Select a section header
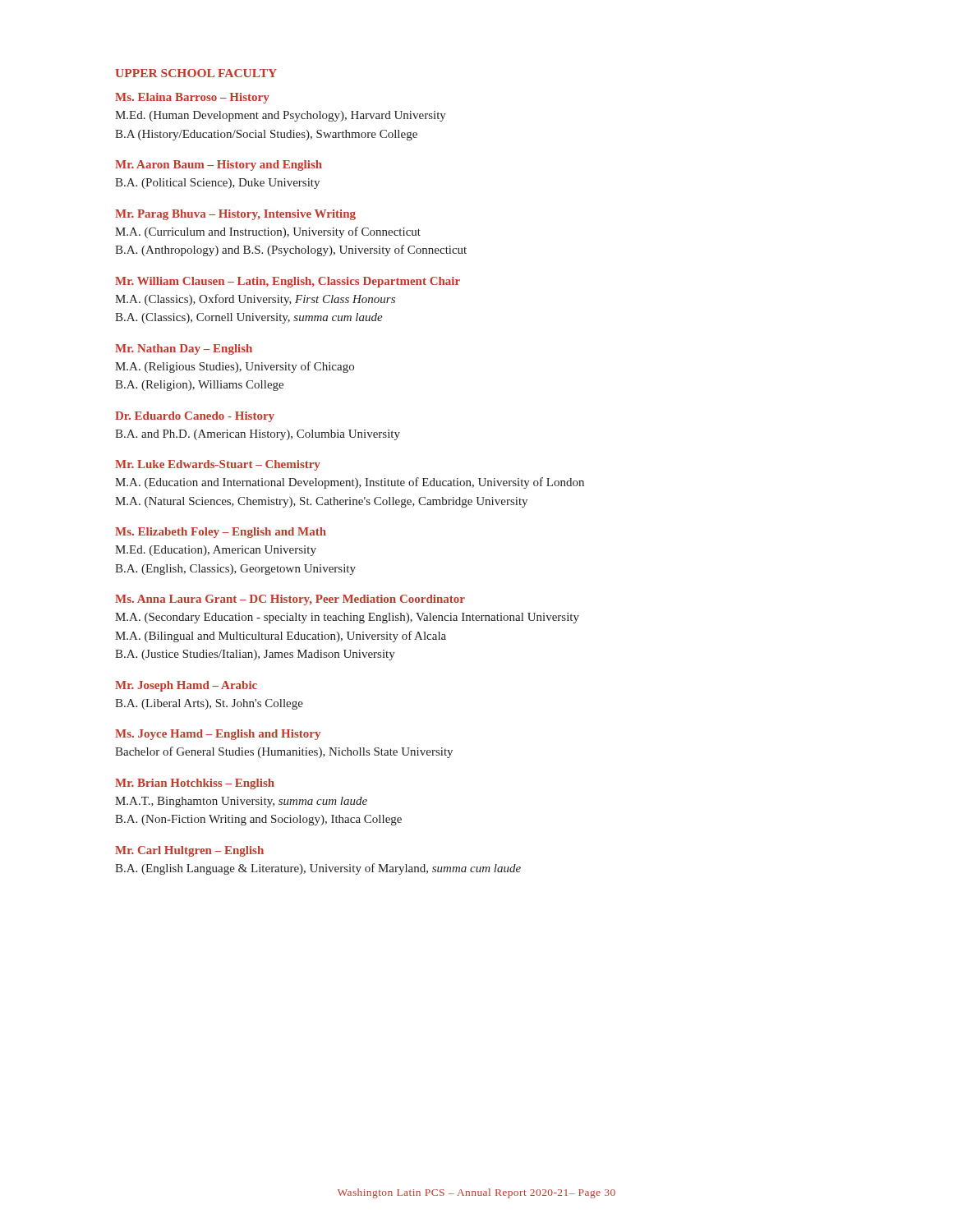This screenshot has width=953, height=1232. tap(196, 73)
